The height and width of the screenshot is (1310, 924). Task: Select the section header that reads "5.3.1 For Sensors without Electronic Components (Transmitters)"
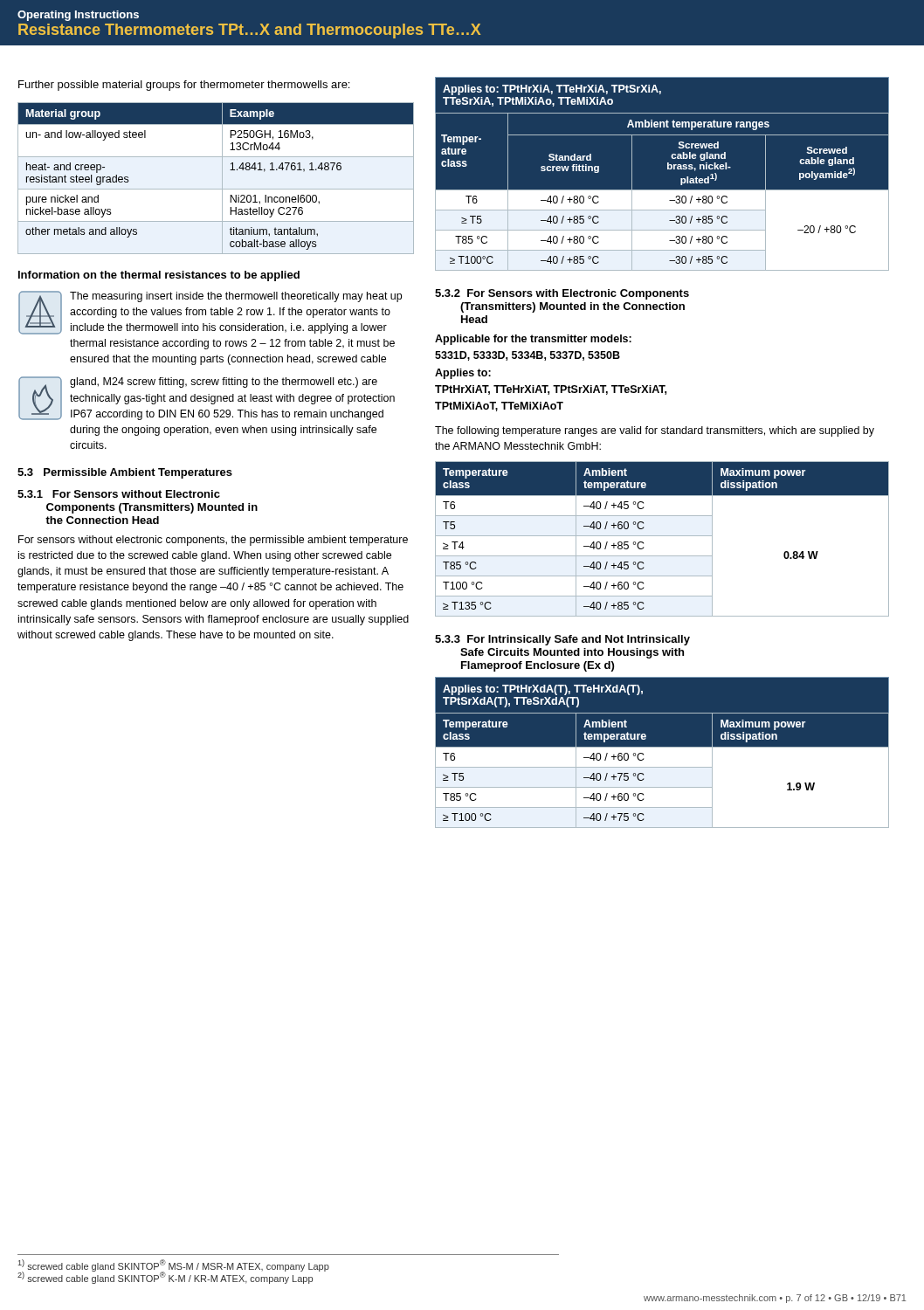tap(138, 507)
